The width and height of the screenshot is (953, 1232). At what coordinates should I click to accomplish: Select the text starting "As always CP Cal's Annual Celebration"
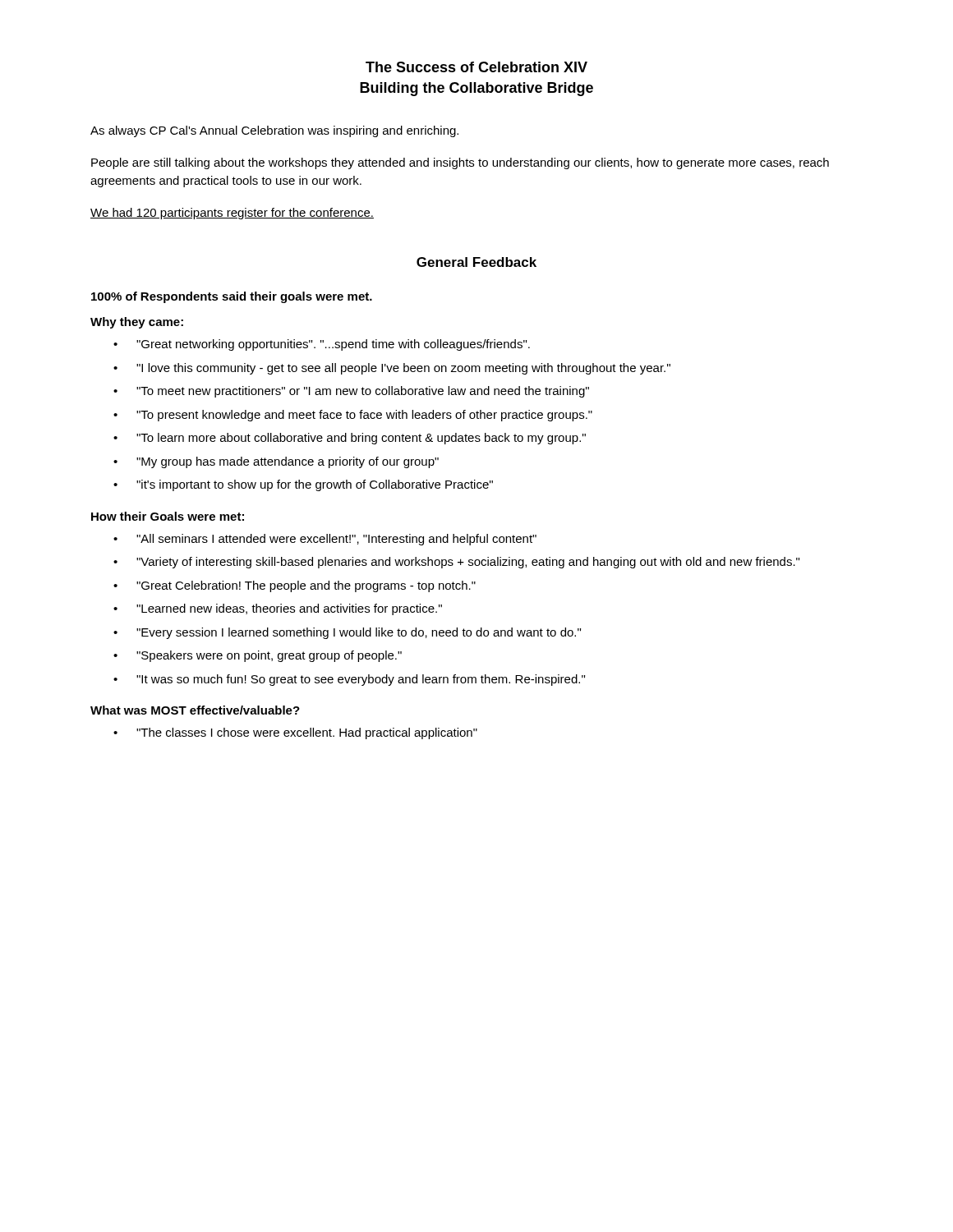pyautogui.click(x=275, y=130)
